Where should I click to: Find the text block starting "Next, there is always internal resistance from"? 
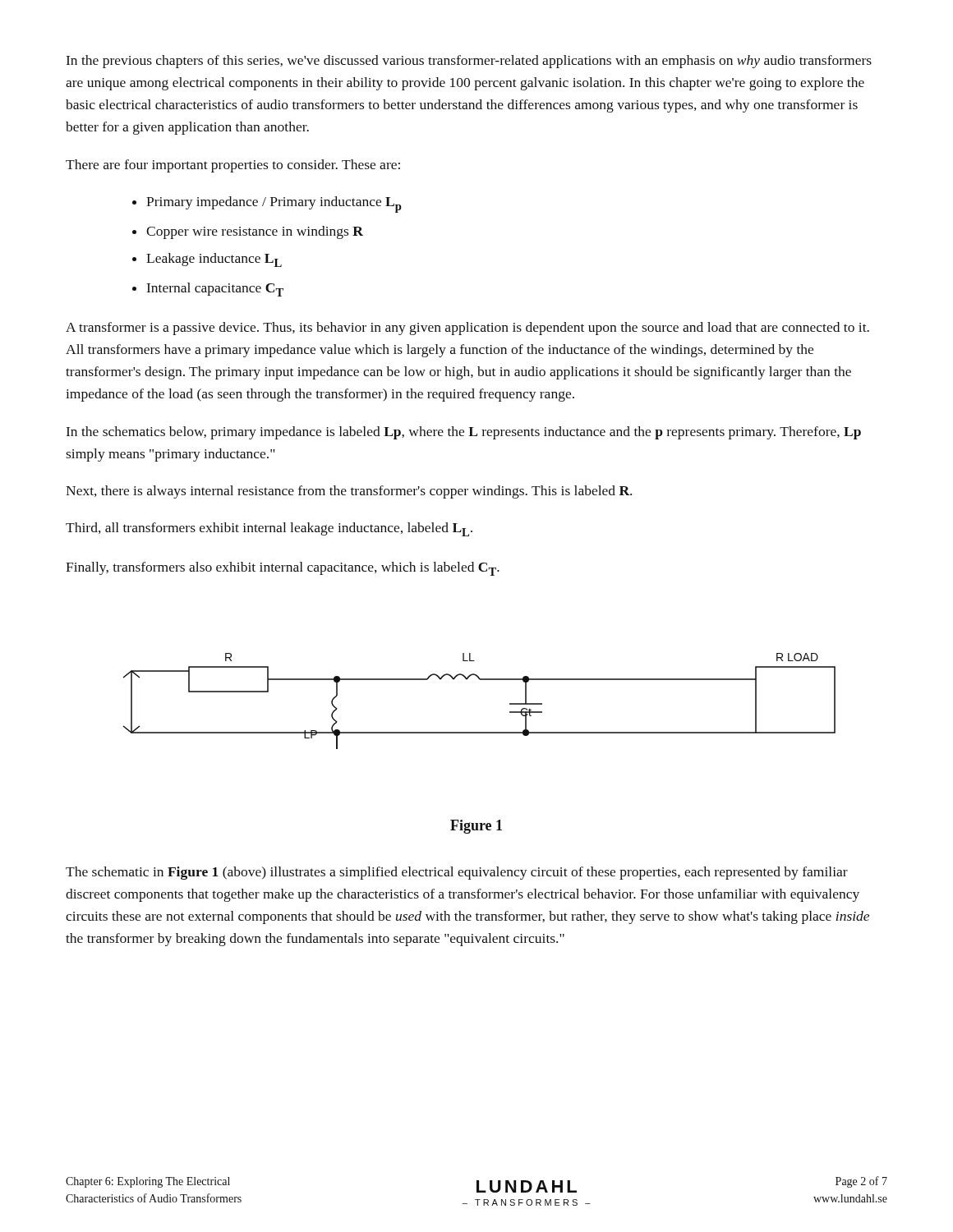(x=349, y=490)
